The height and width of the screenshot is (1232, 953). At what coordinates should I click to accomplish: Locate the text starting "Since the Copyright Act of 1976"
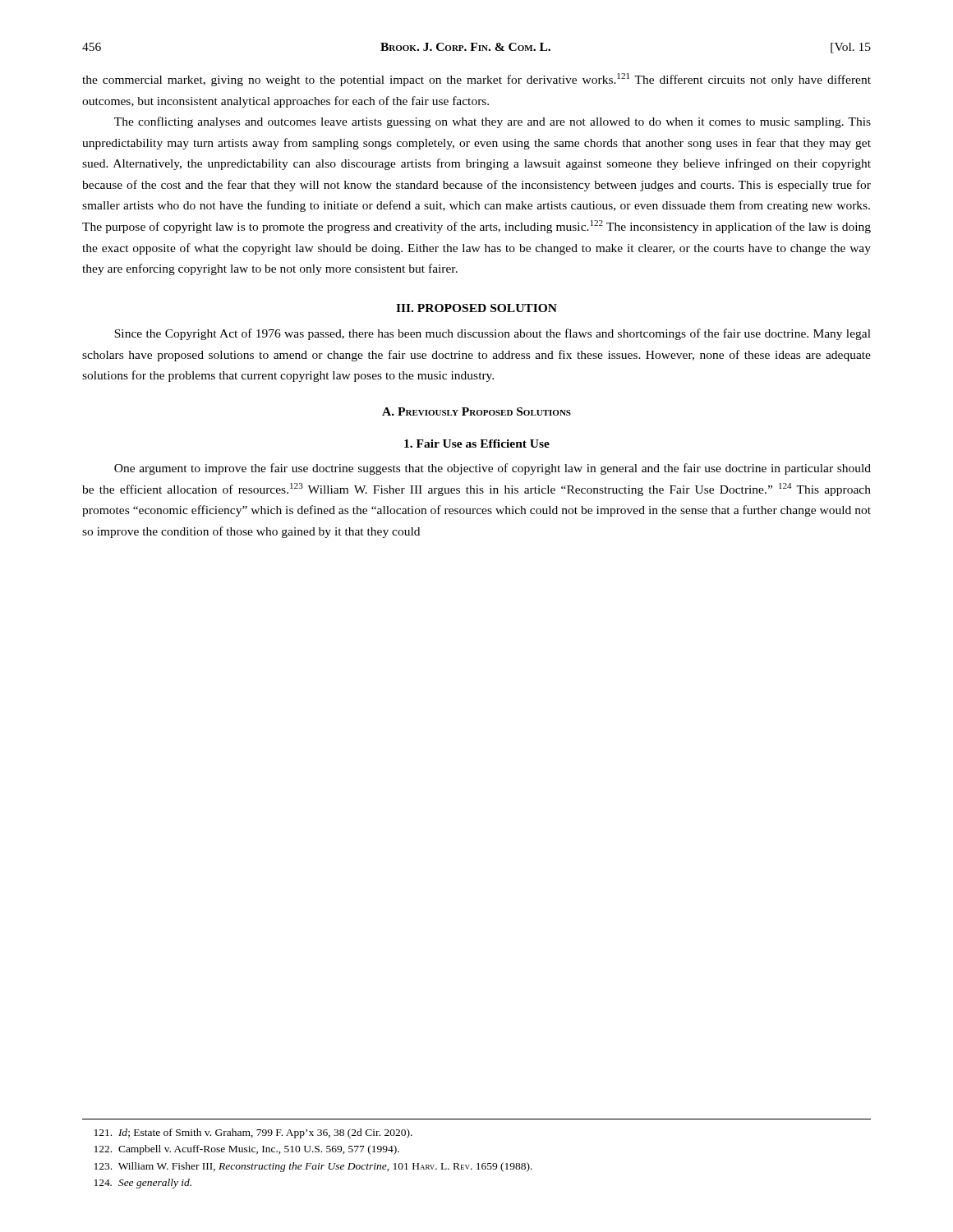(476, 354)
